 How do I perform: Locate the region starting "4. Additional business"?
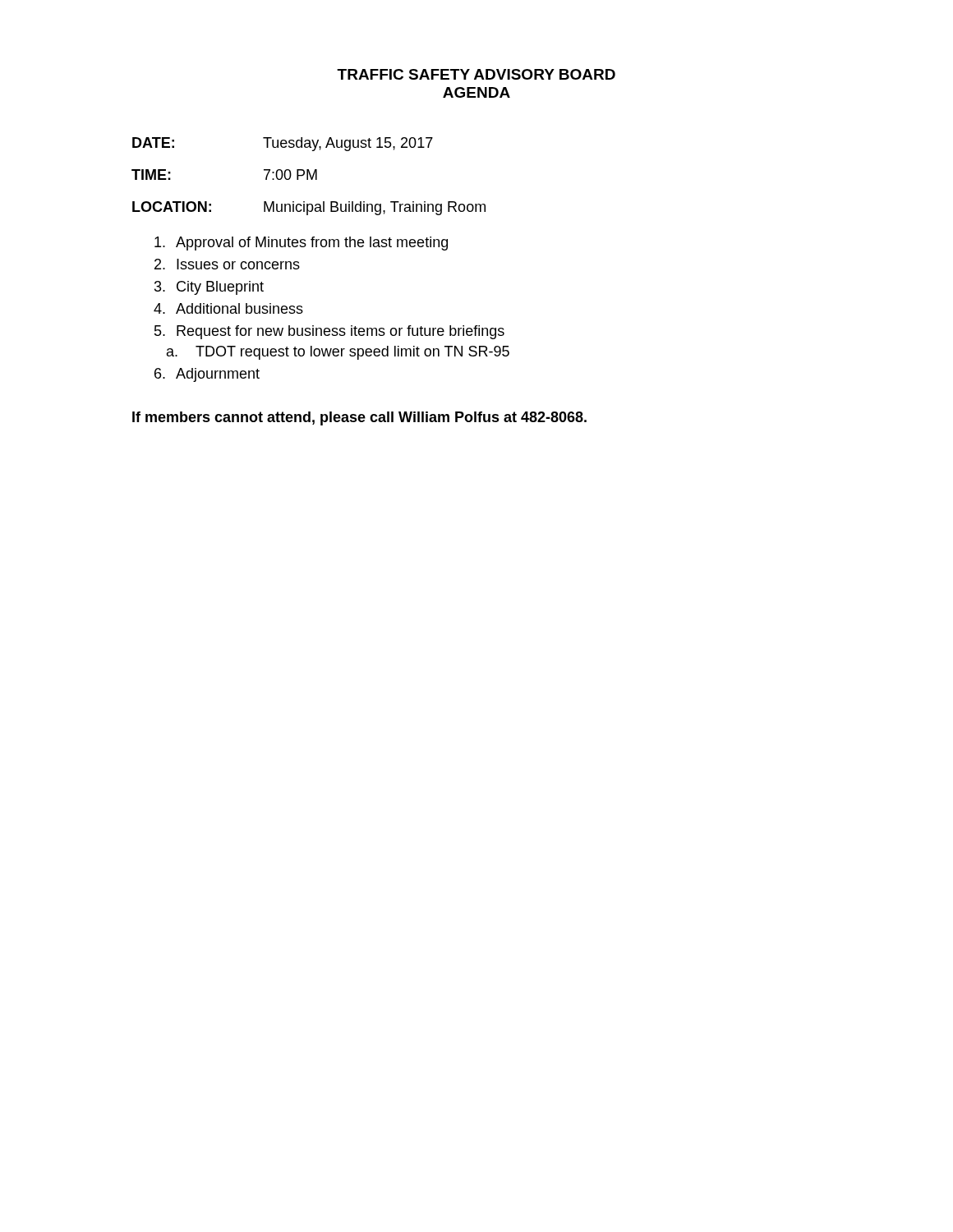pos(228,308)
